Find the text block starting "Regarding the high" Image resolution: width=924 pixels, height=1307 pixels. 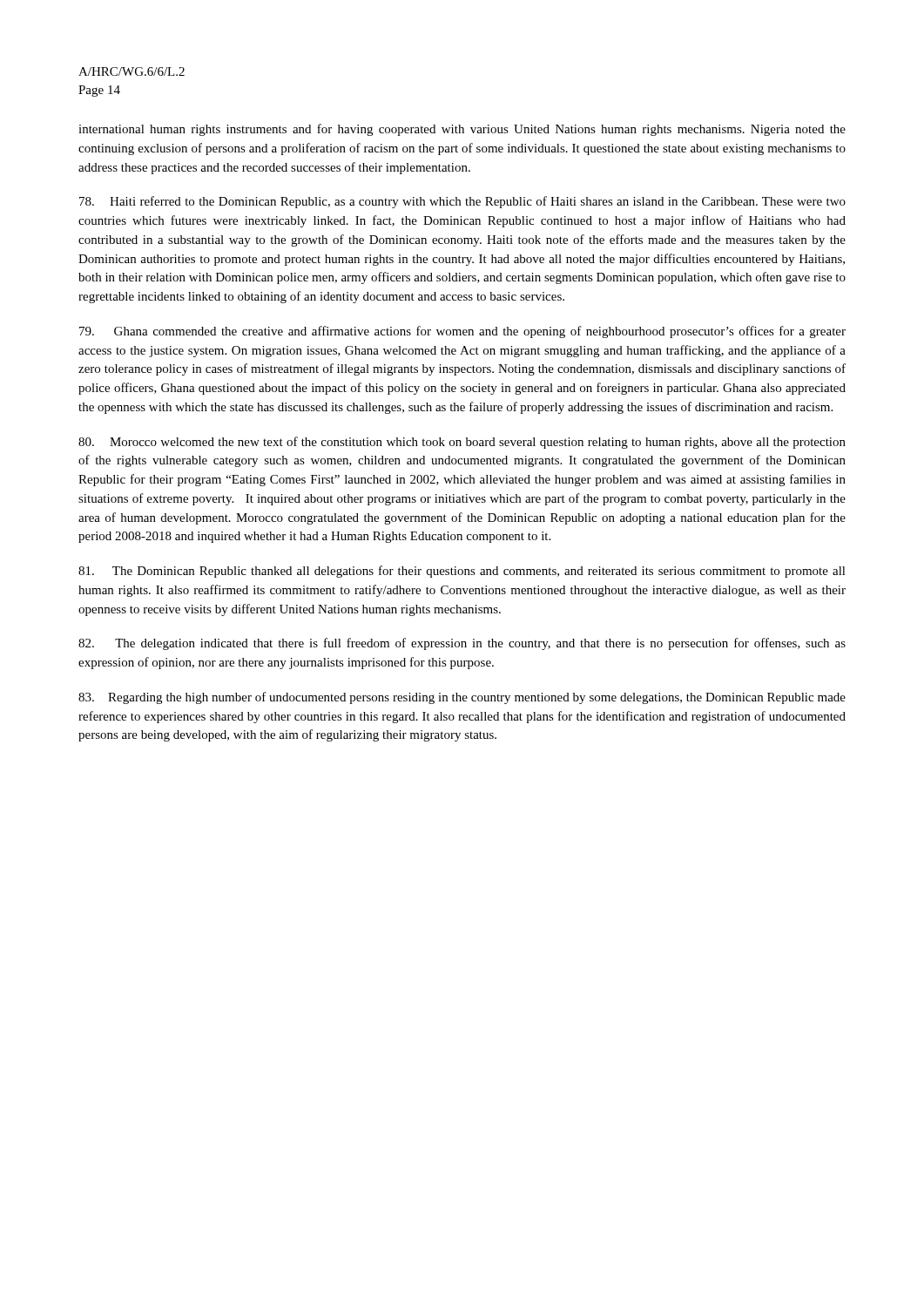pyautogui.click(x=462, y=716)
